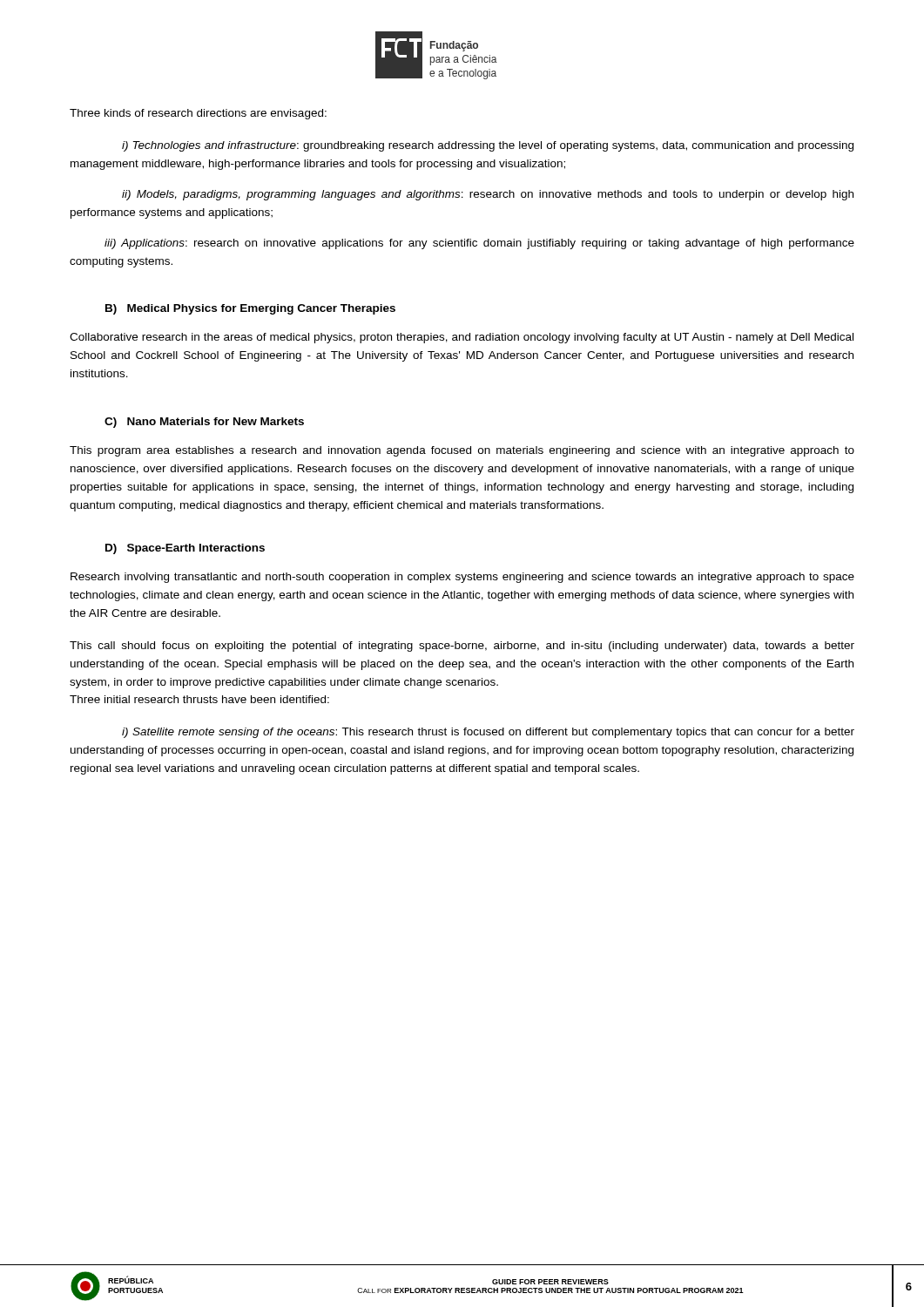Click on the section header with the text "D) Space-Earth Interactions"
924x1307 pixels.
click(x=185, y=548)
